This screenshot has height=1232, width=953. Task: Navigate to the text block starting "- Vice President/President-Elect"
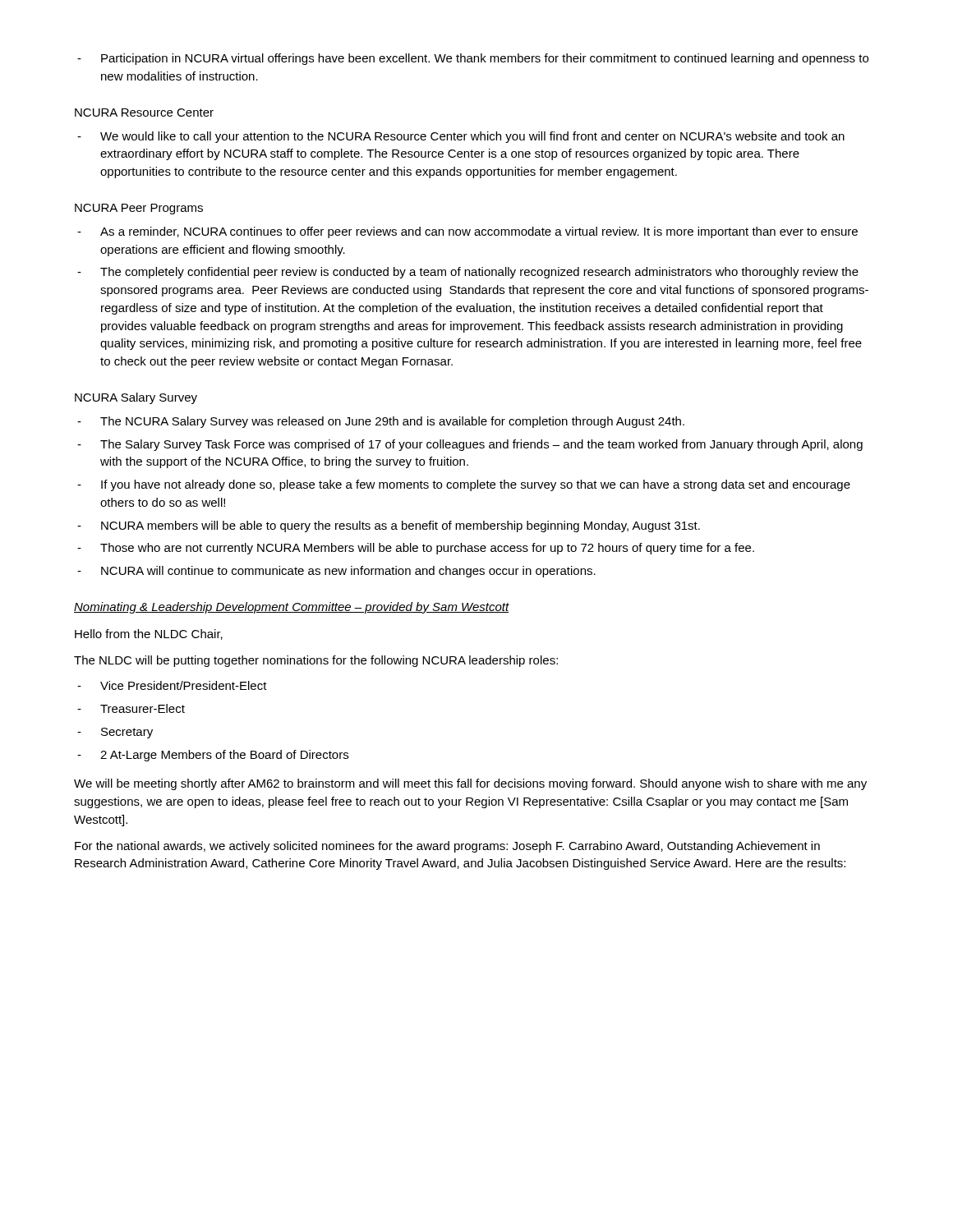tap(172, 685)
